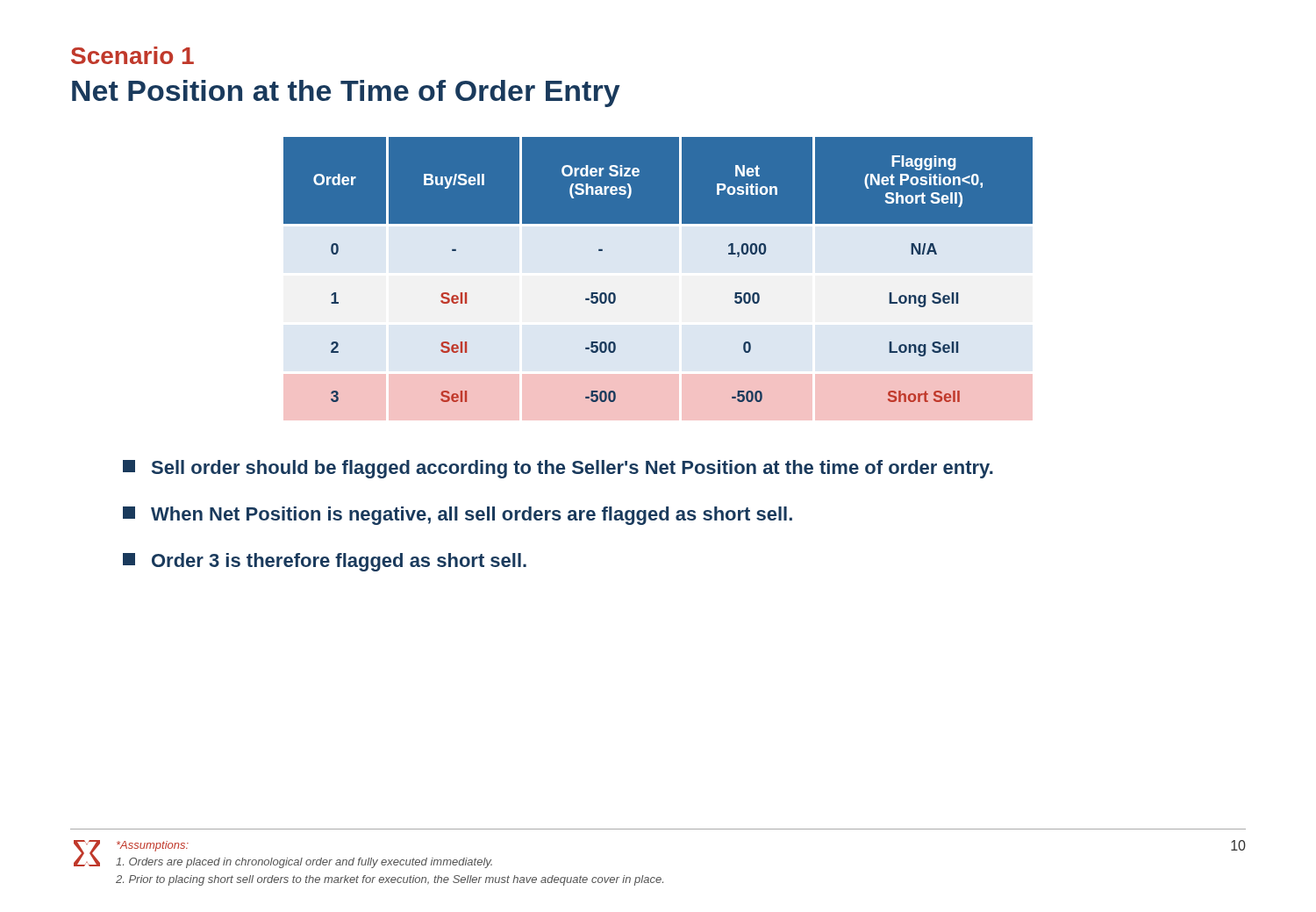Select the text starting "Scenario 1"
This screenshot has height=912, width=1316.
point(132,56)
